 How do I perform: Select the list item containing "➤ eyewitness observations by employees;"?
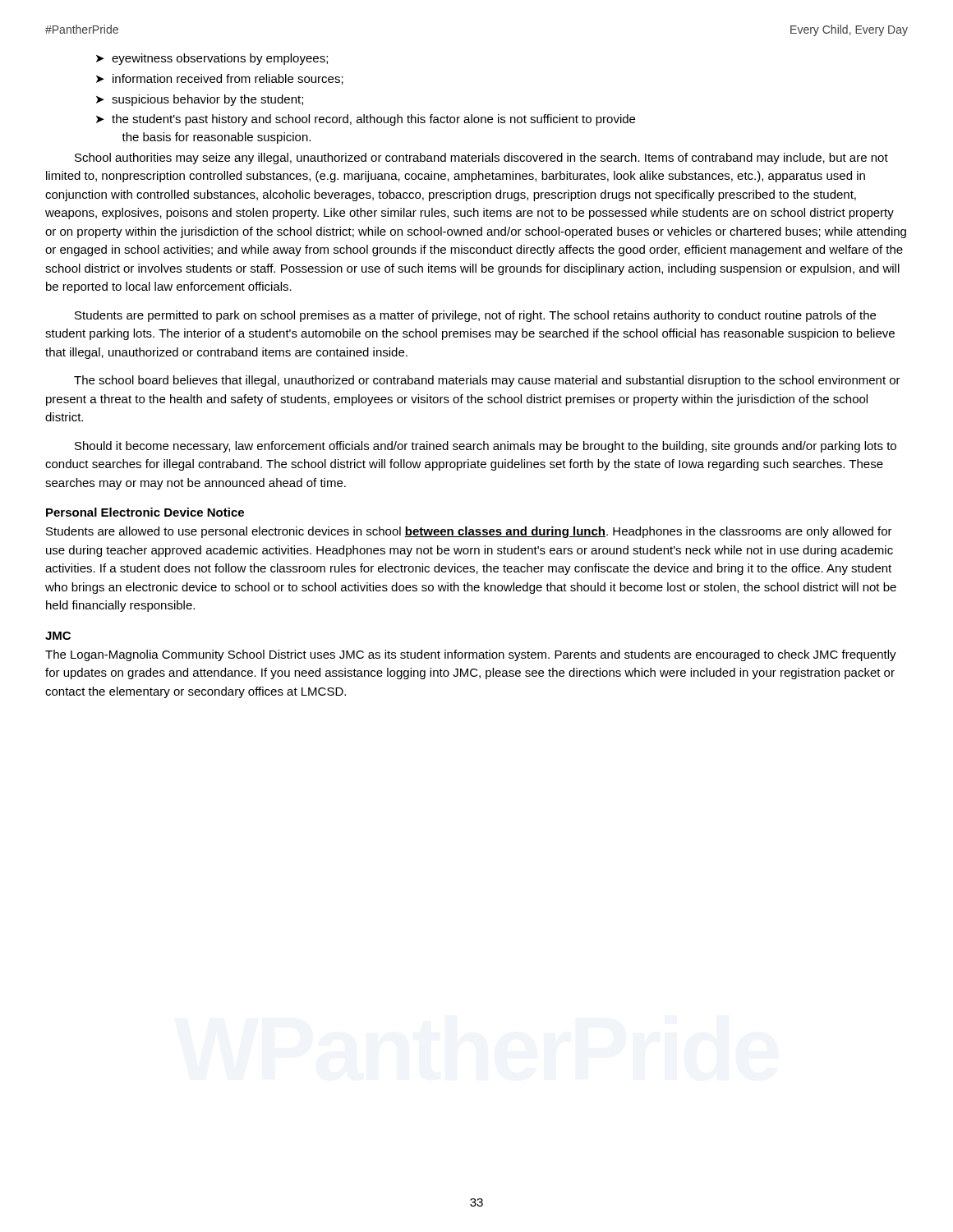point(212,58)
